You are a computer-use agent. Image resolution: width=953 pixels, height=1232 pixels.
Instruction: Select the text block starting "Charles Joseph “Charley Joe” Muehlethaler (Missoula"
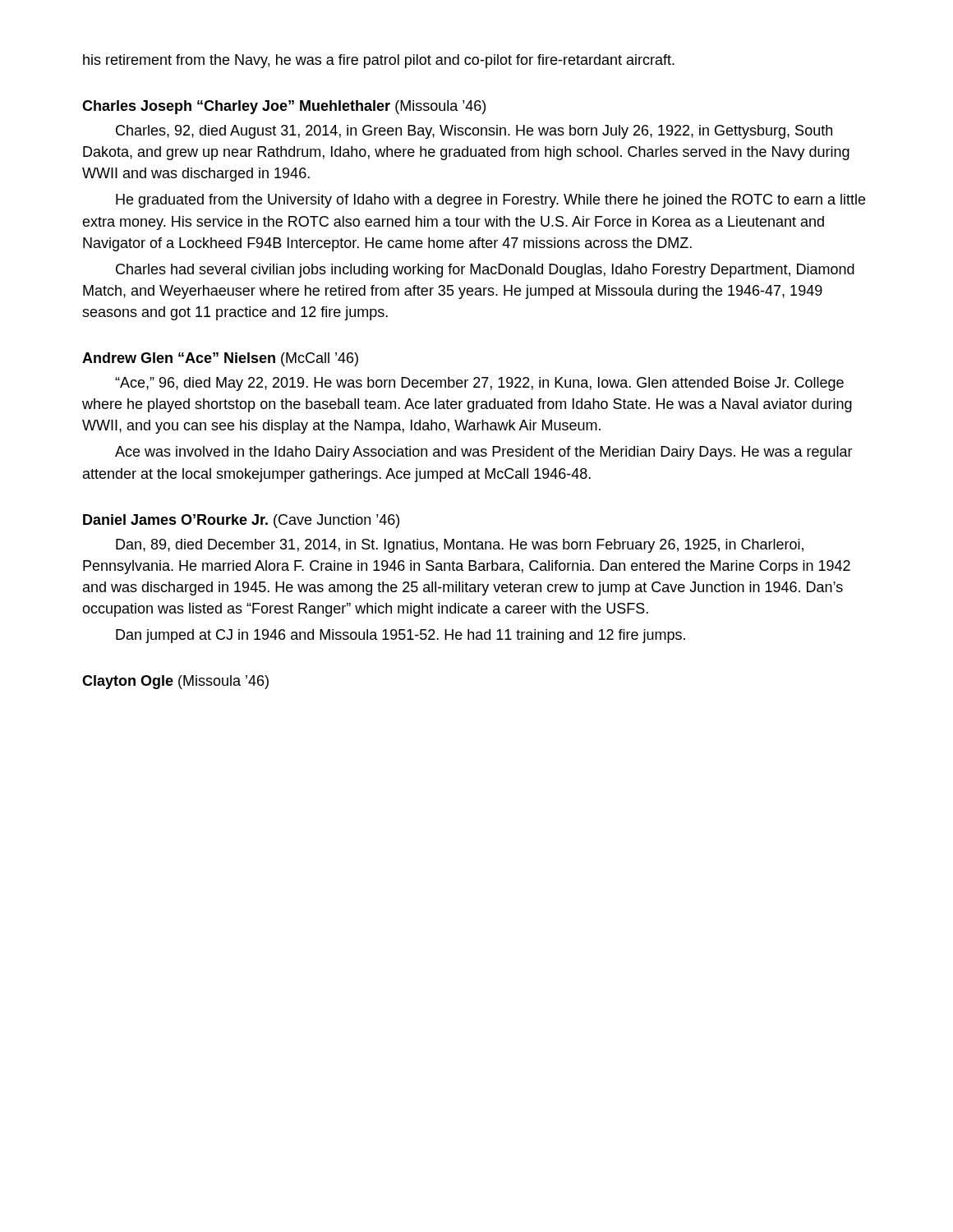(x=284, y=106)
